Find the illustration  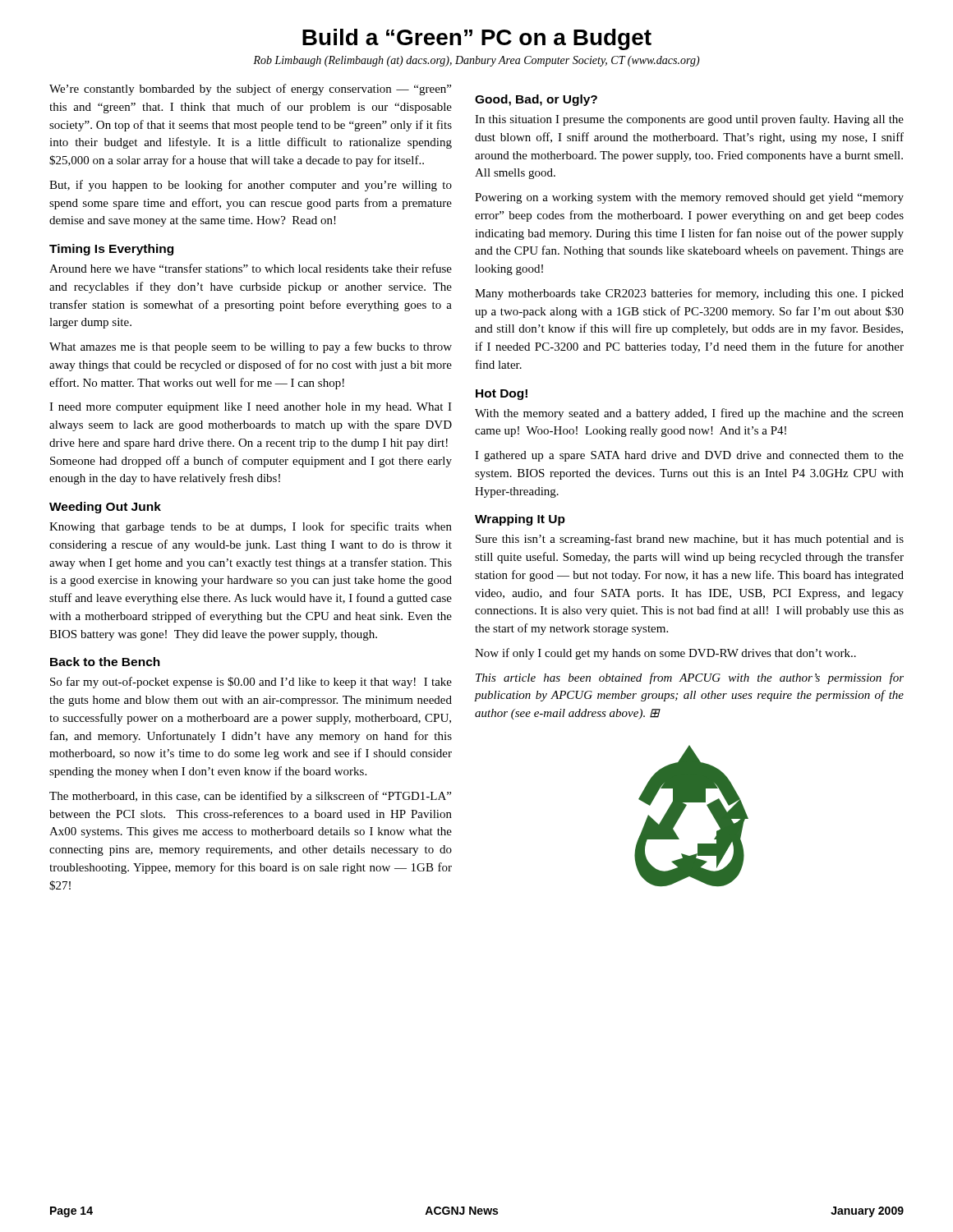(689, 816)
